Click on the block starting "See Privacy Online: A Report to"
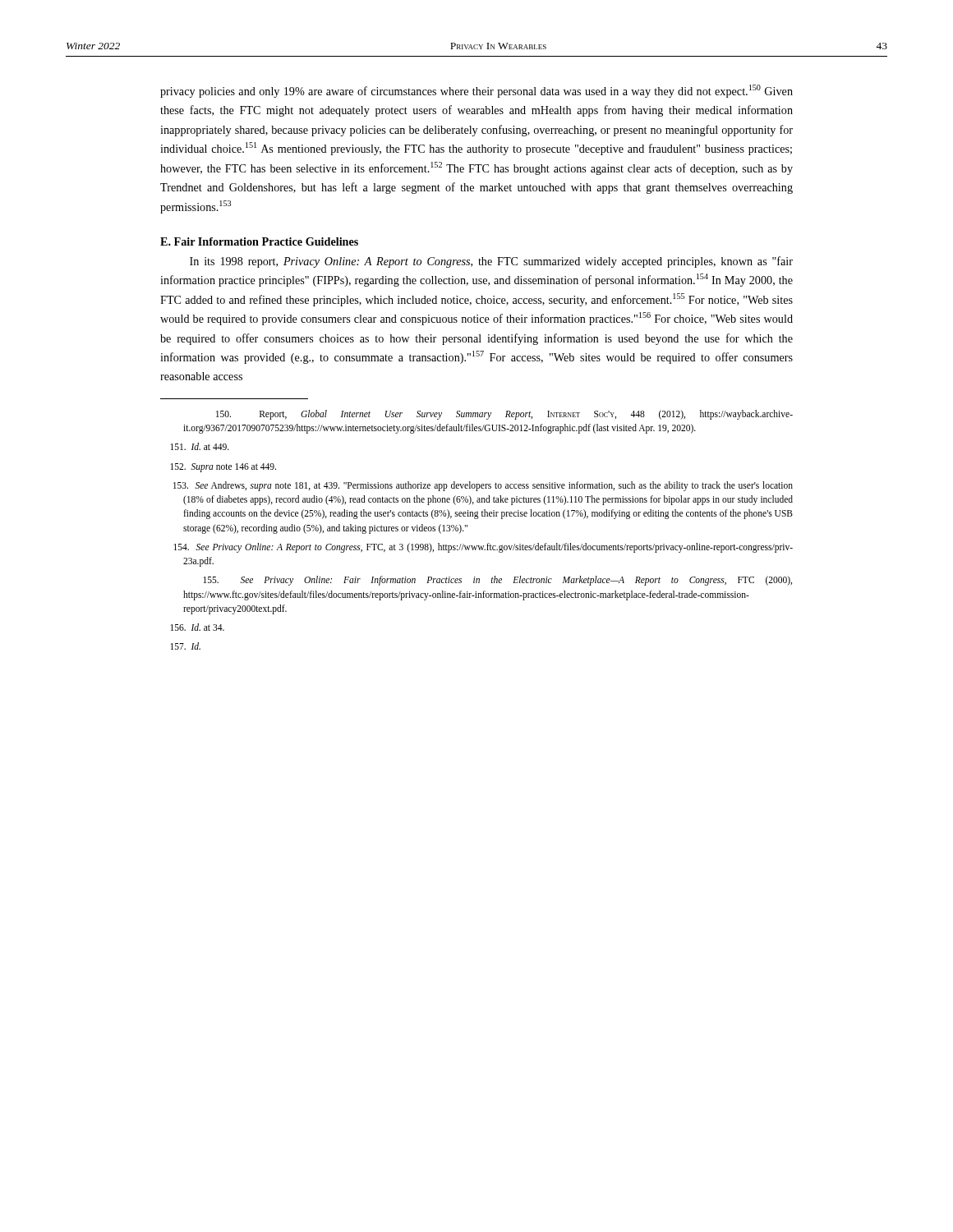953x1232 pixels. click(x=476, y=554)
